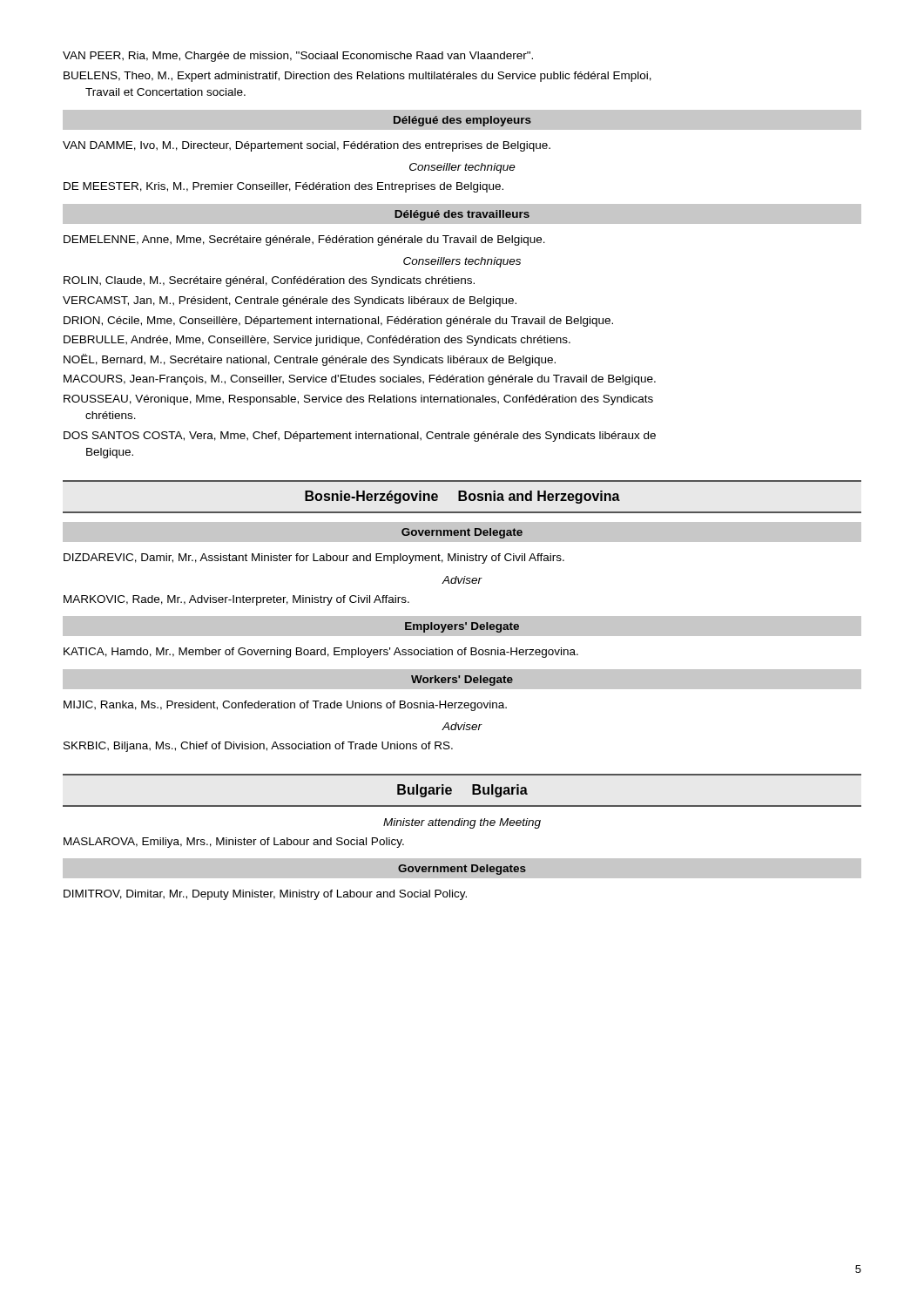The image size is (924, 1307).
Task: Locate the title that says "Bulgarie Bulgaria"
Action: click(x=462, y=790)
